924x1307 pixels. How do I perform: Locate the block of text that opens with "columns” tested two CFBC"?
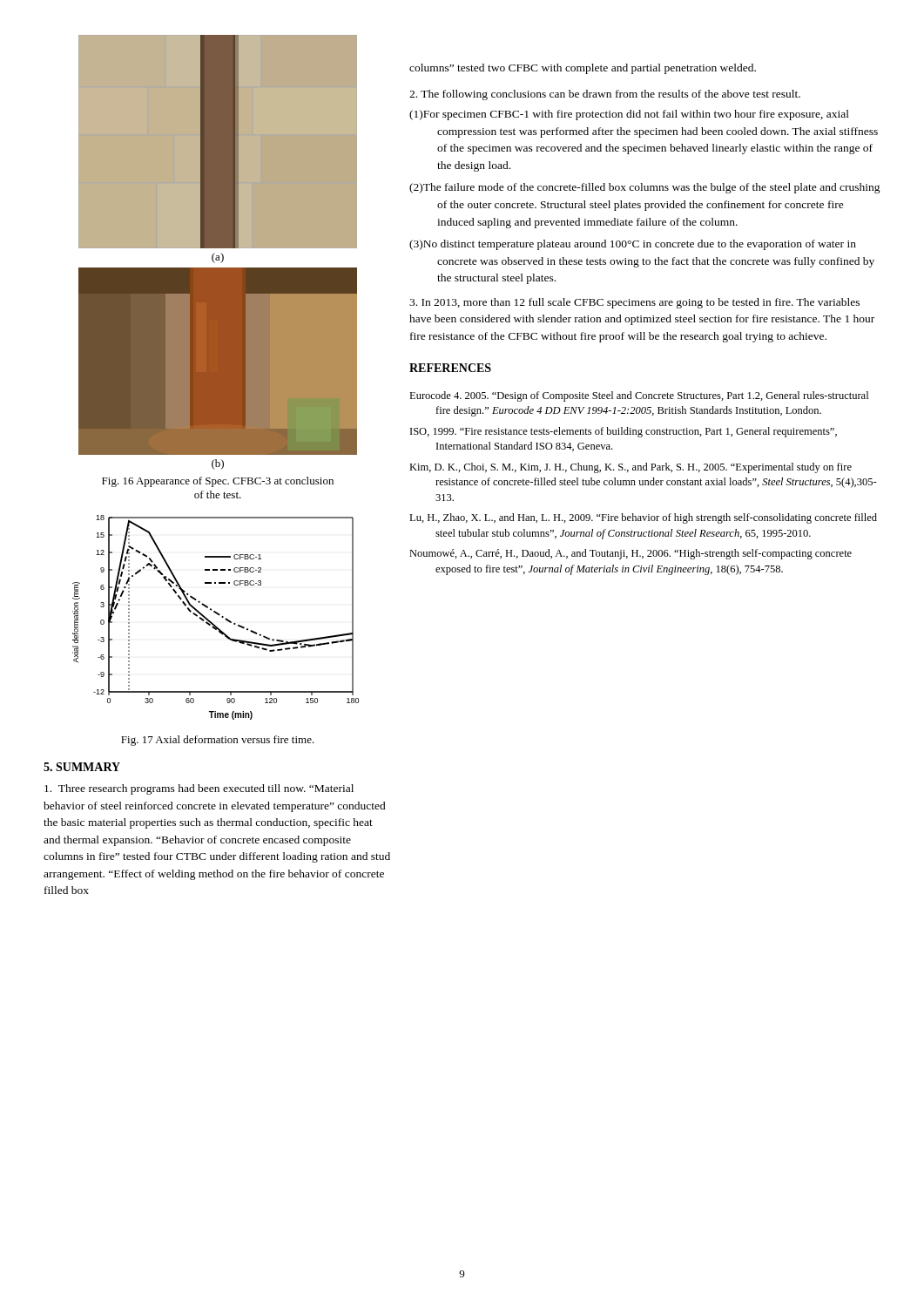583,68
